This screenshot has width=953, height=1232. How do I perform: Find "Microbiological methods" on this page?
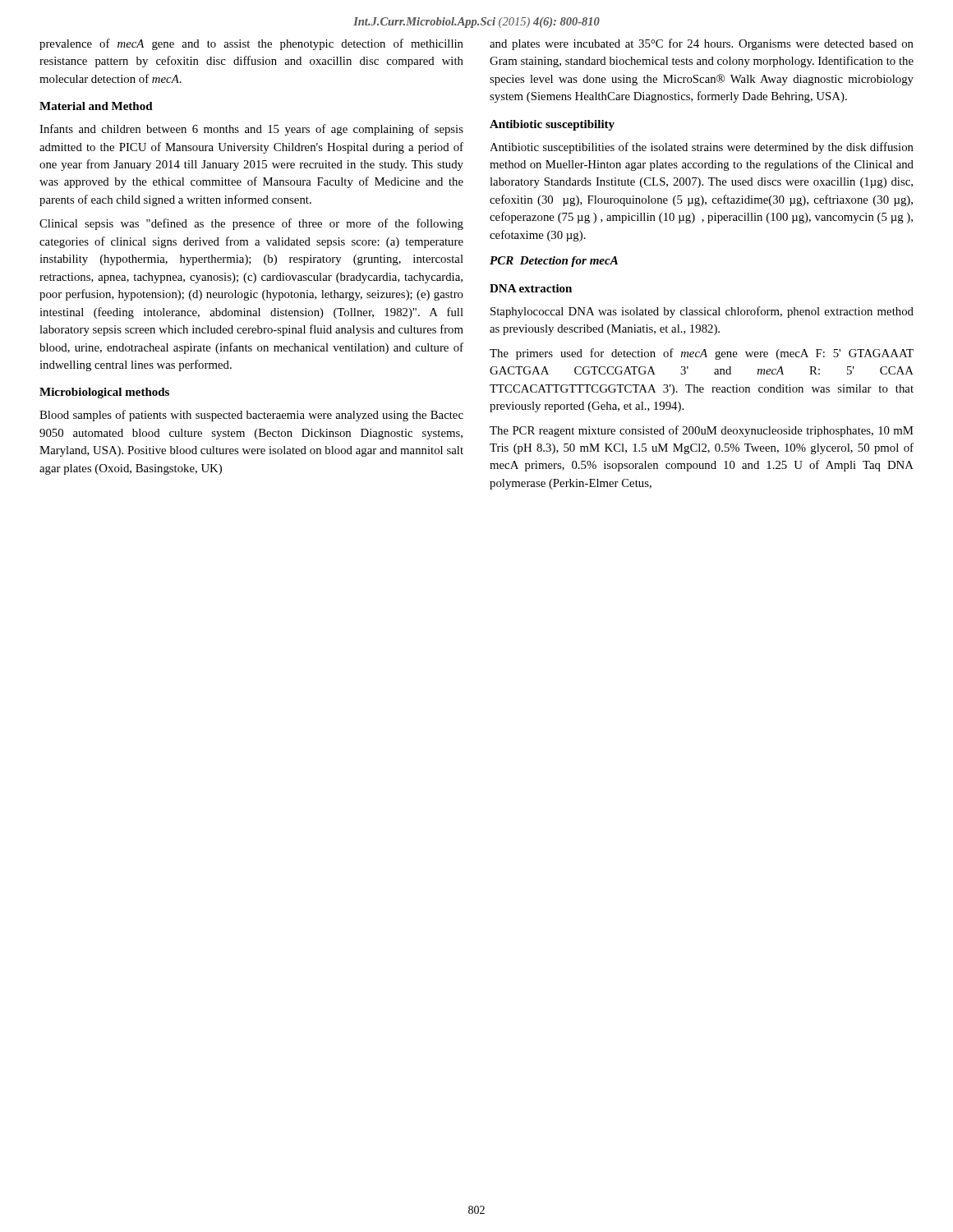(105, 392)
